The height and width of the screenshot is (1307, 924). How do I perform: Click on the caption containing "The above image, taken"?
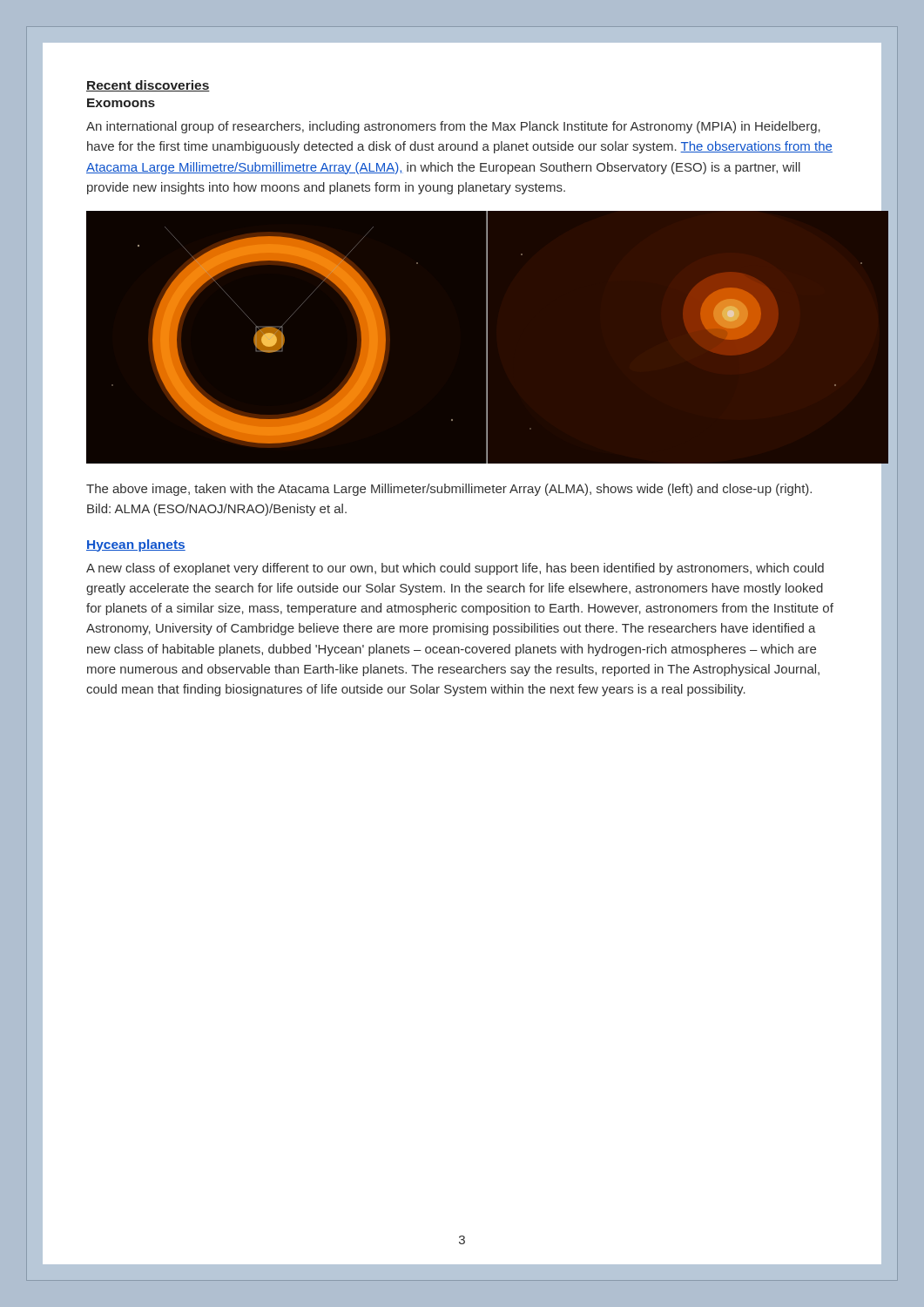[x=450, y=498]
